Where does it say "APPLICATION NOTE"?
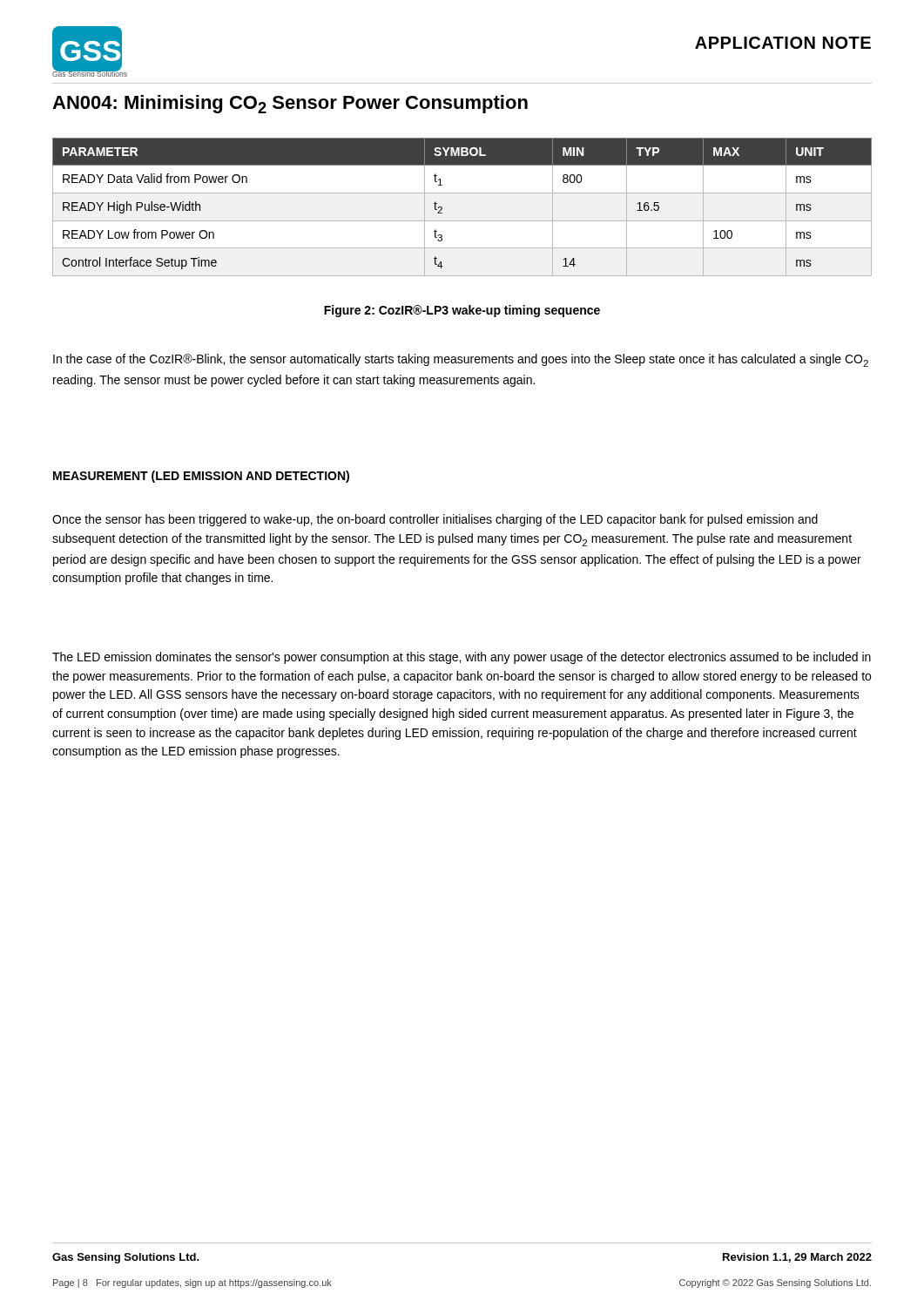The width and height of the screenshot is (924, 1307). (x=783, y=43)
